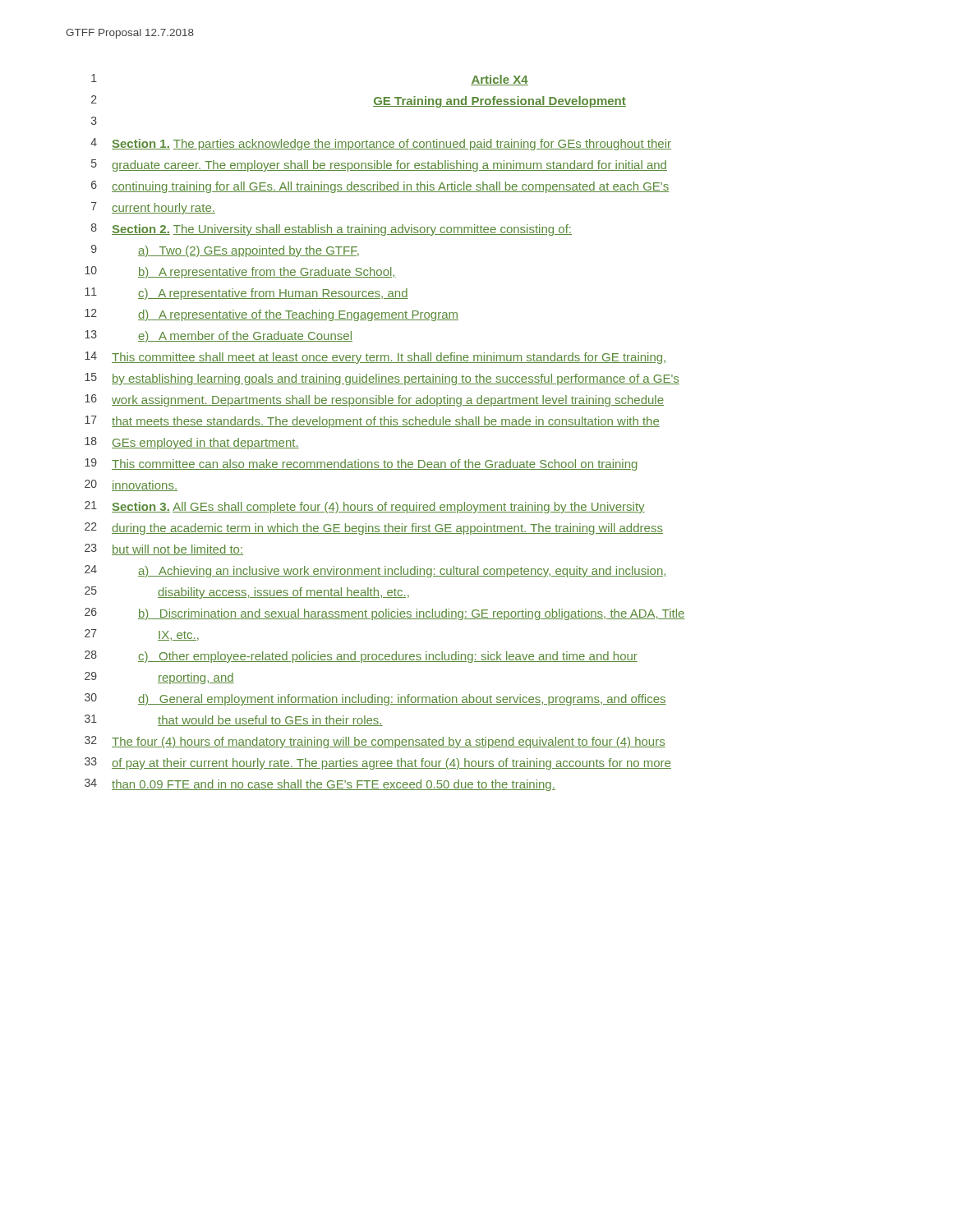The height and width of the screenshot is (1232, 953).
Task: Find the block on this page that starts "e) A member of the"
Action: 245,336
